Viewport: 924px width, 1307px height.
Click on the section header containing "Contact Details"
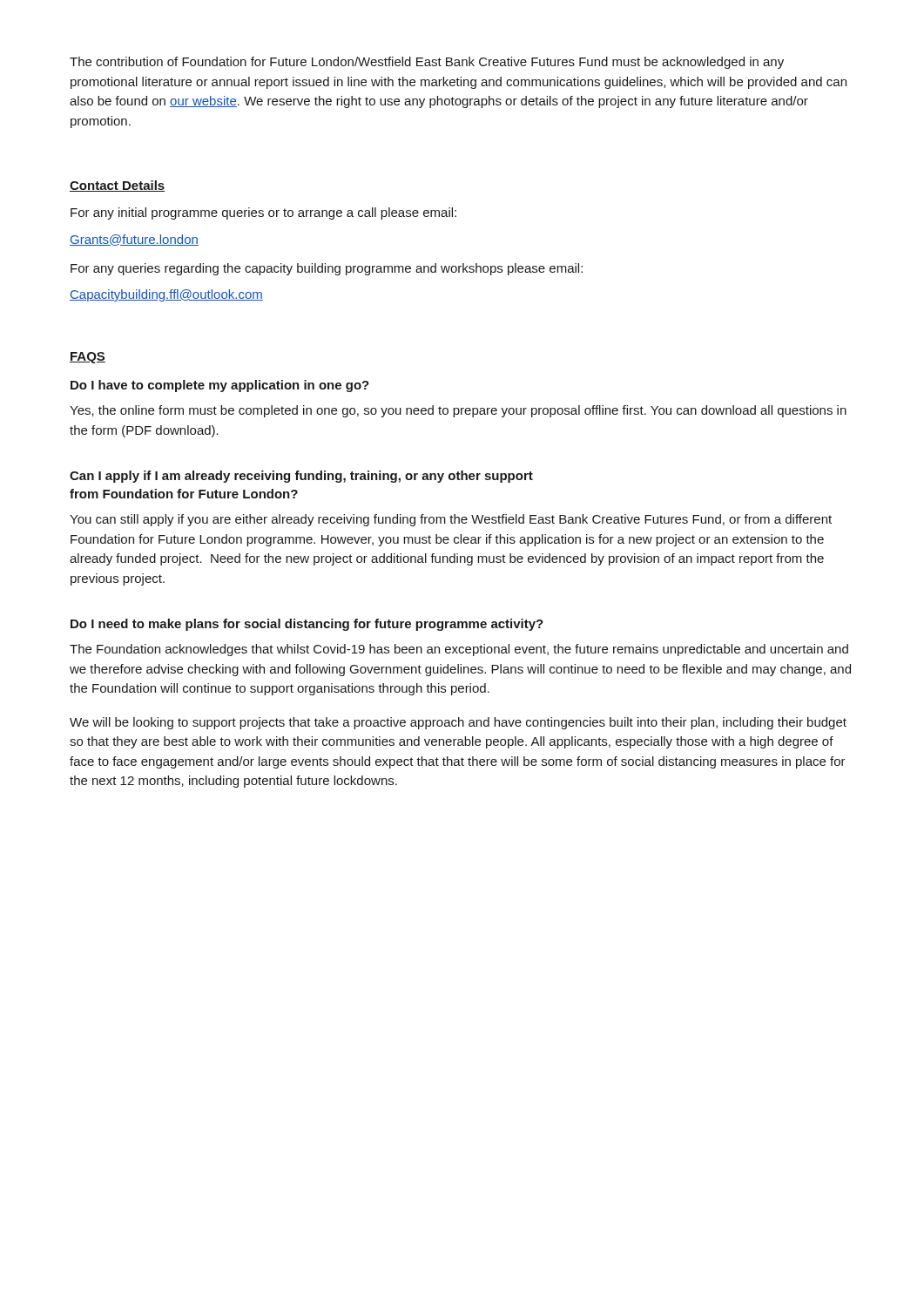[x=117, y=185]
